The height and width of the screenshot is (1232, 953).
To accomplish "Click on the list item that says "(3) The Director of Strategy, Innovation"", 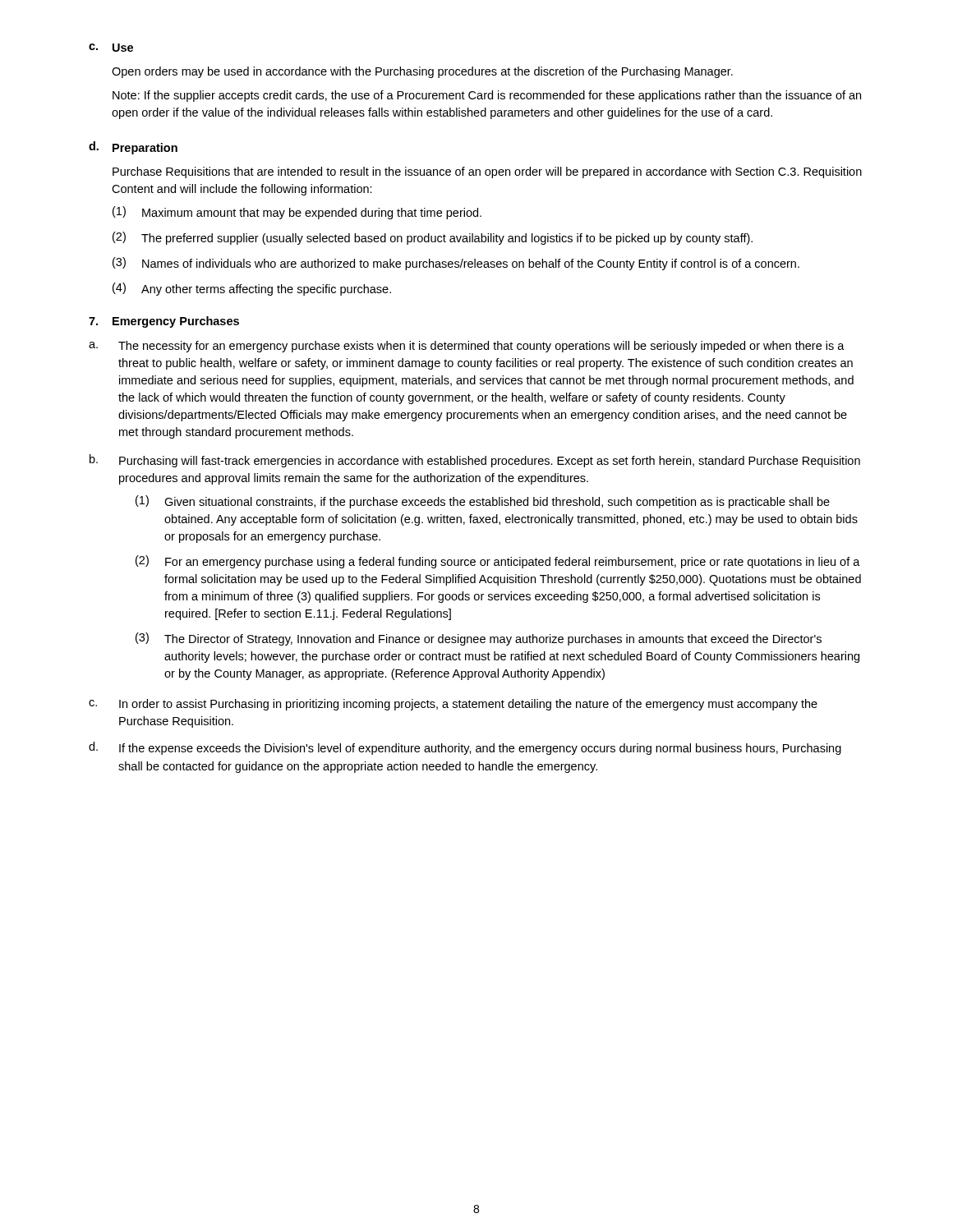I will (x=500, y=657).
